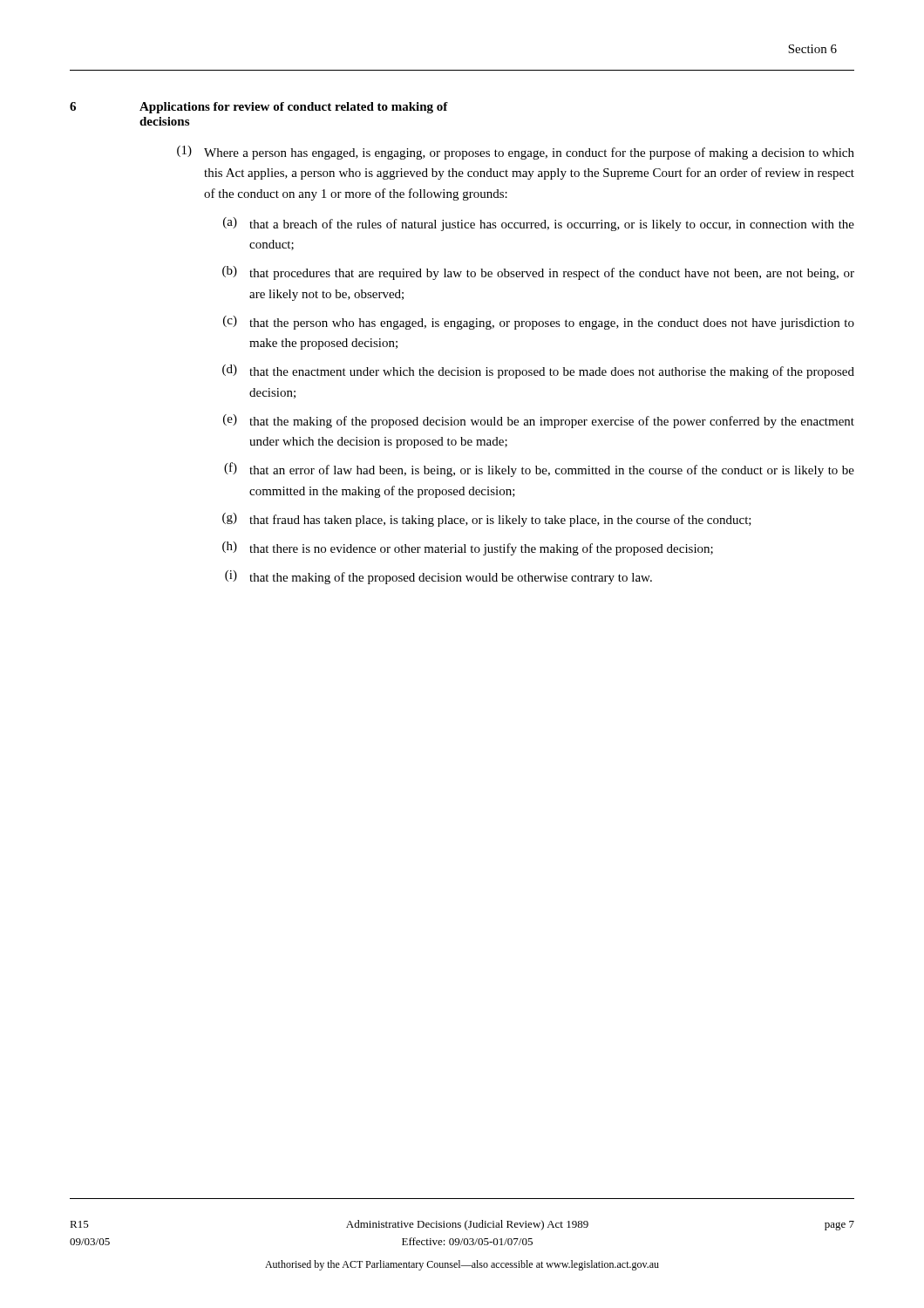Locate the section header that says "6 Applications for review of conduct"
This screenshot has height=1308, width=924.
[259, 108]
